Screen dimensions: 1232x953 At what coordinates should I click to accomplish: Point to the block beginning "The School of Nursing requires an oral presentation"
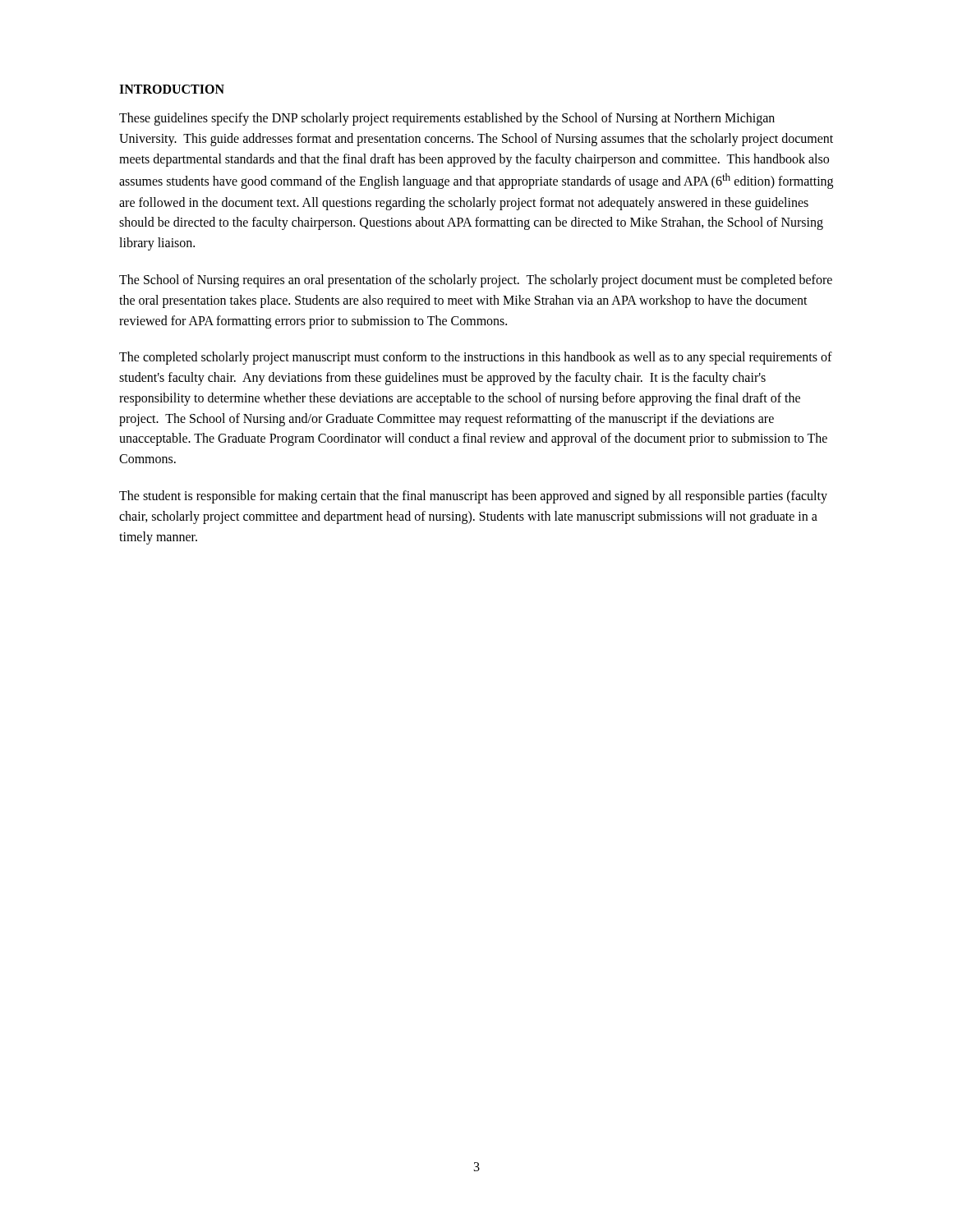[476, 300]
